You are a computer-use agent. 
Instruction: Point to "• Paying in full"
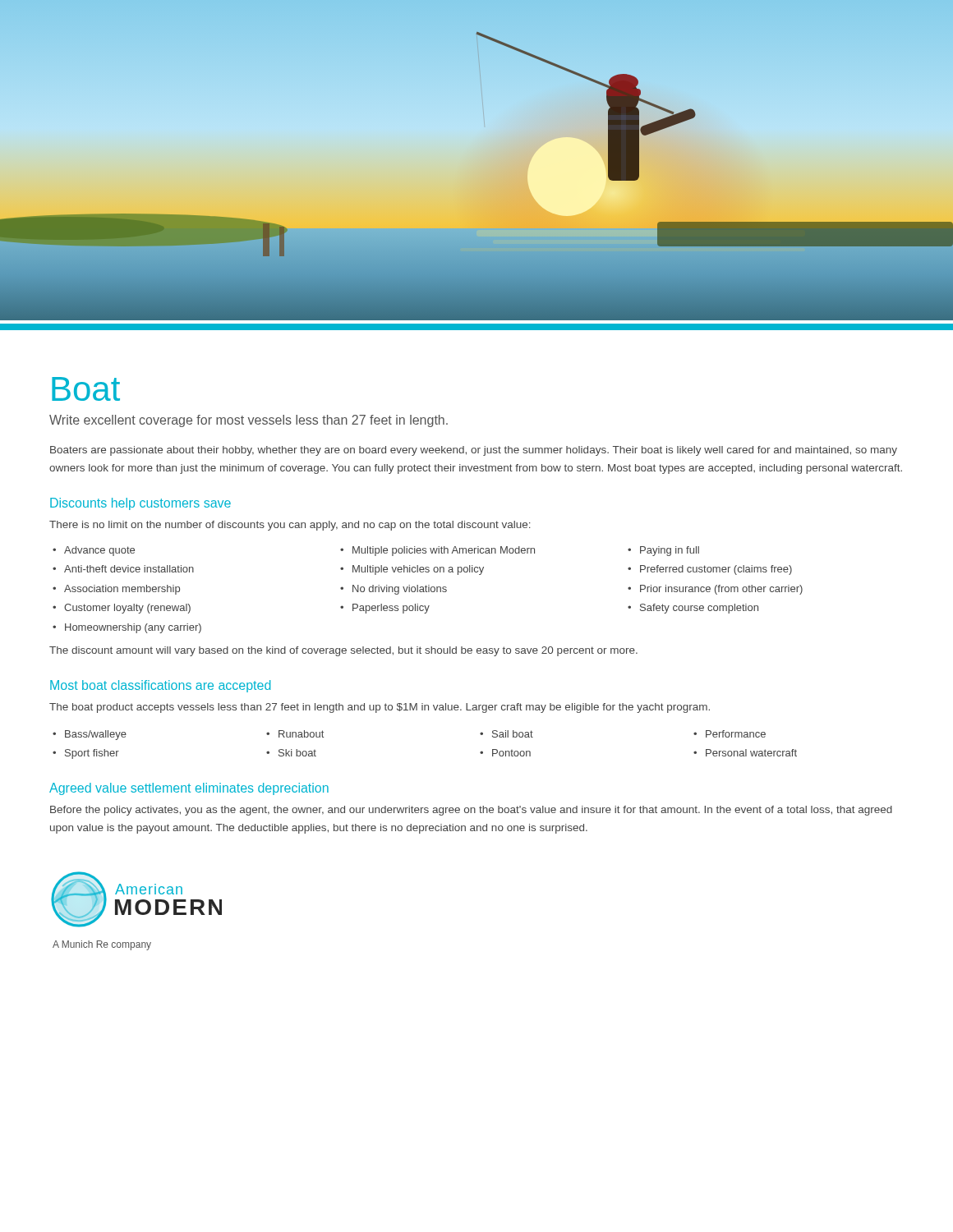[664, 550]
